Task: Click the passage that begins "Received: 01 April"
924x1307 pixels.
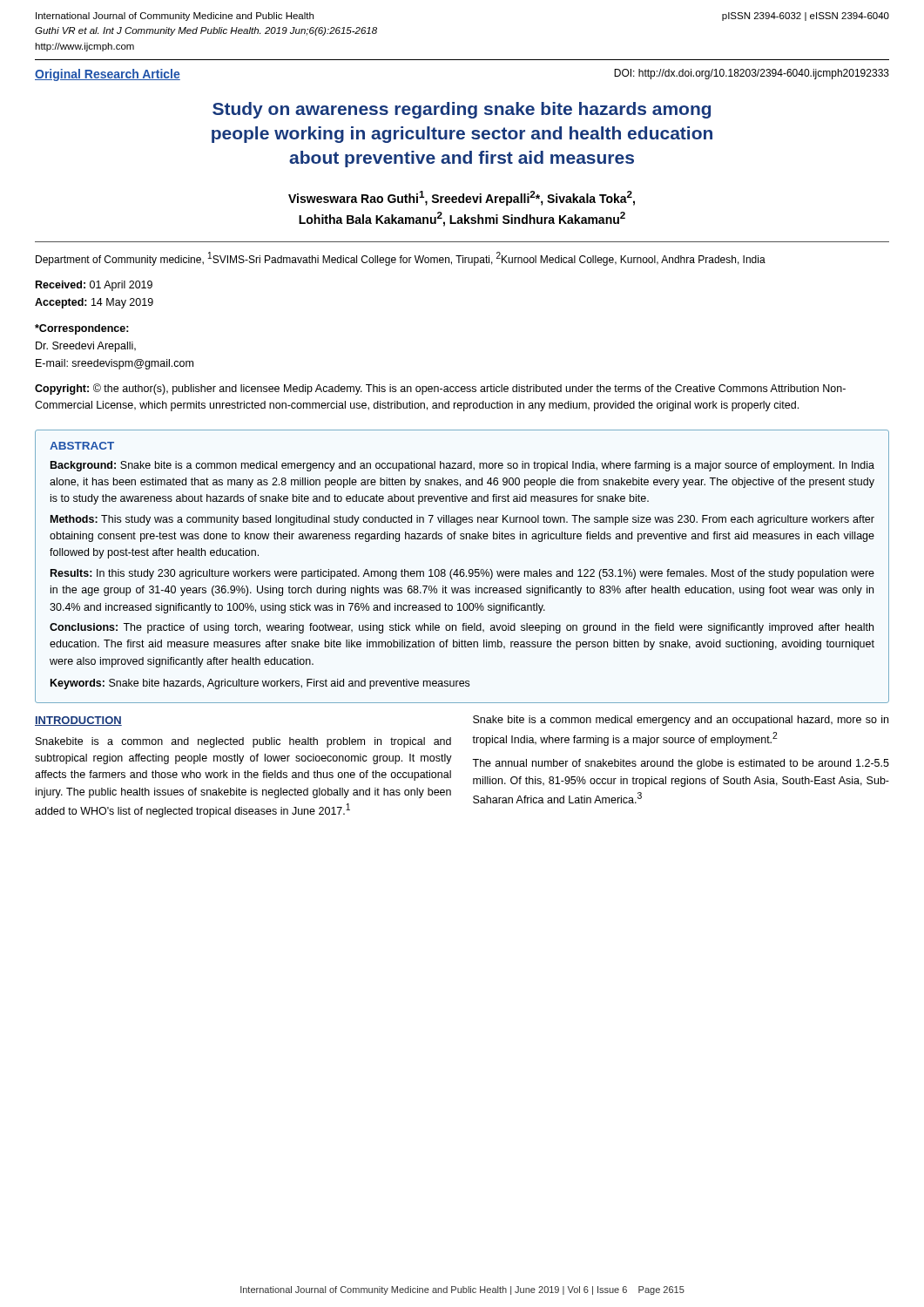Action: (94, 294)
